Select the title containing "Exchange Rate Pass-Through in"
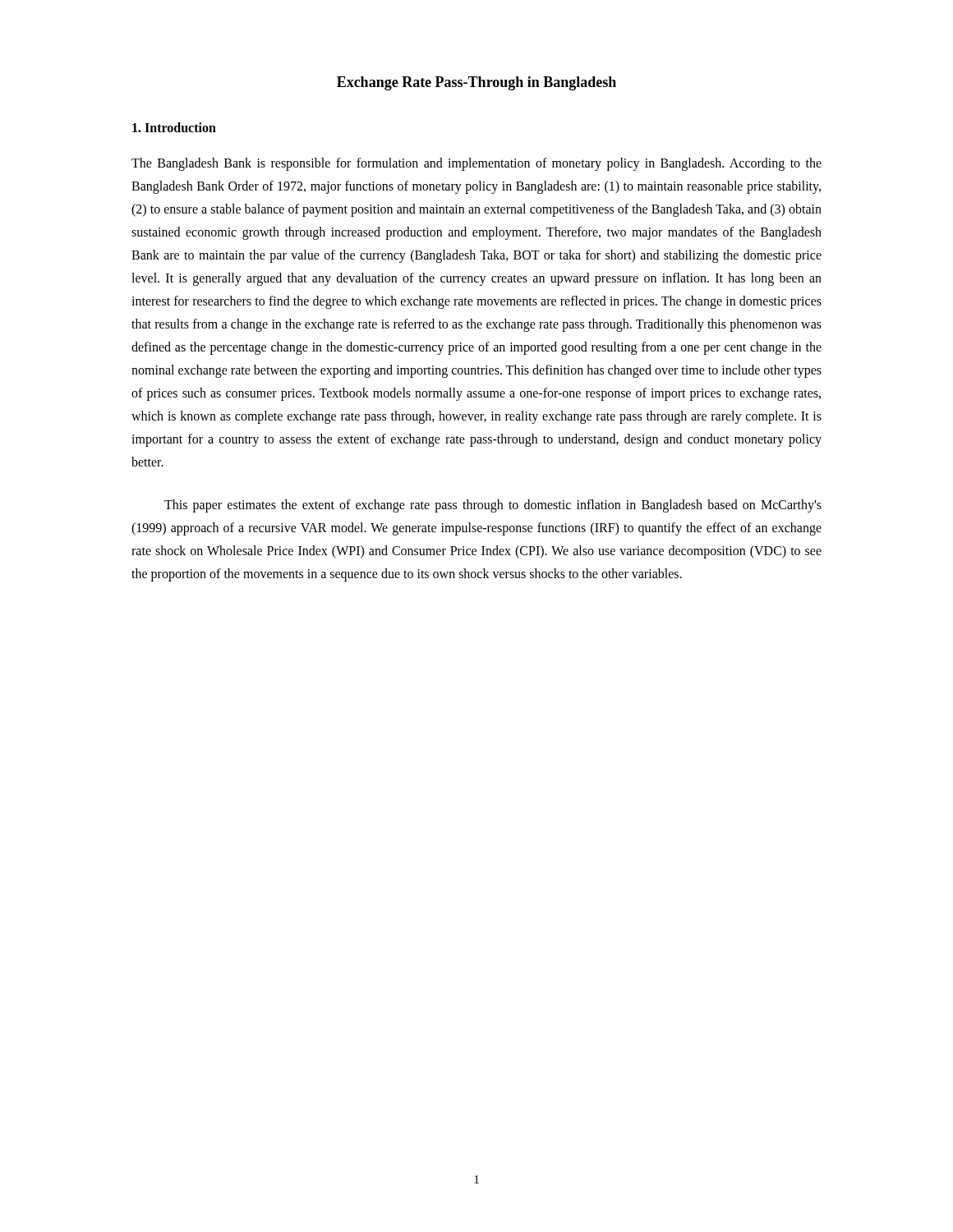This screenshot has width=953, height=1232. pos(476,82)
